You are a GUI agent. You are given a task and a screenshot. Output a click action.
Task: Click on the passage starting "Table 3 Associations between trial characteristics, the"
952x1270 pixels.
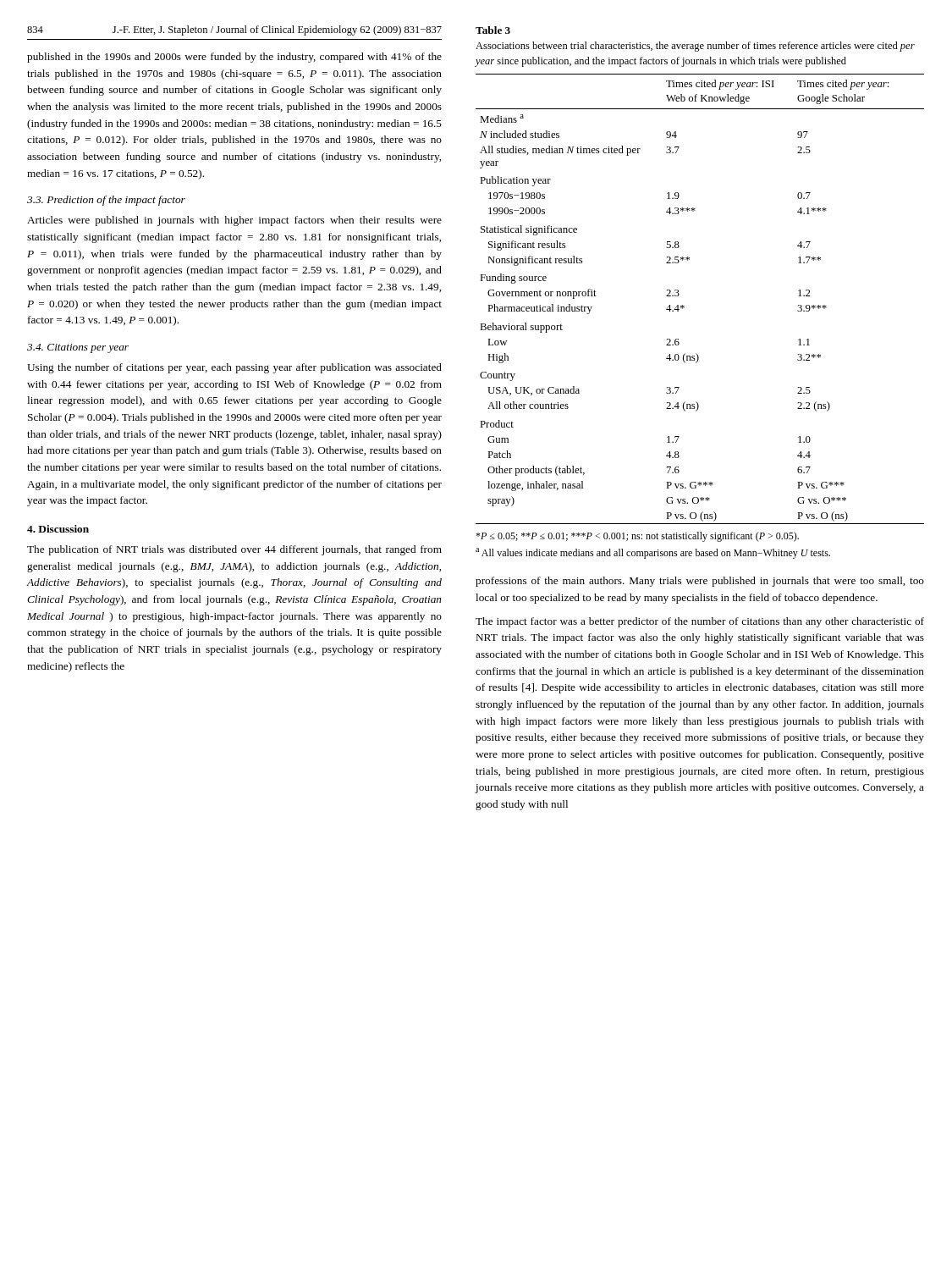coord(700,46)
